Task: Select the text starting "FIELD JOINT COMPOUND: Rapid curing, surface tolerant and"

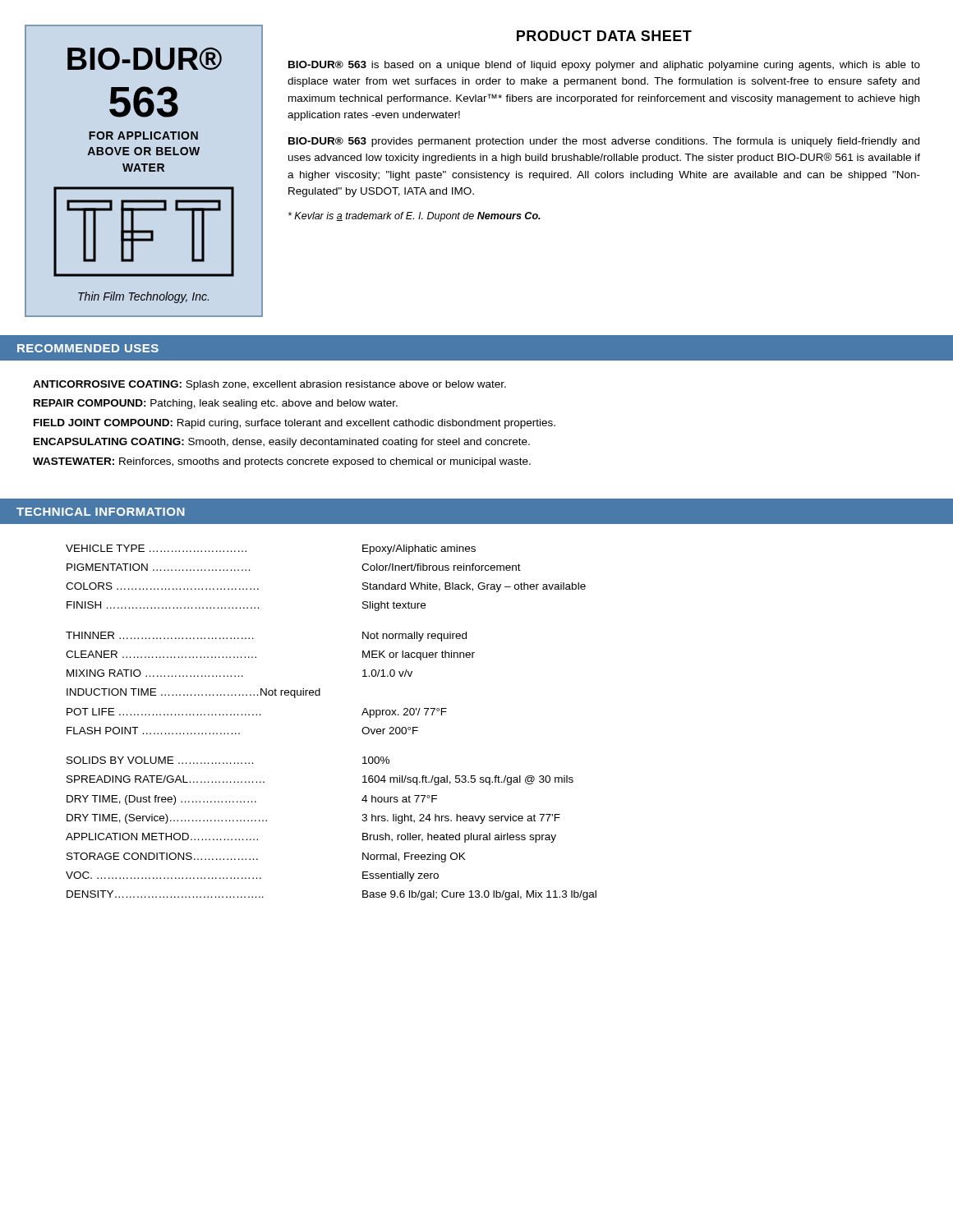Action: (x=476, y=423)
